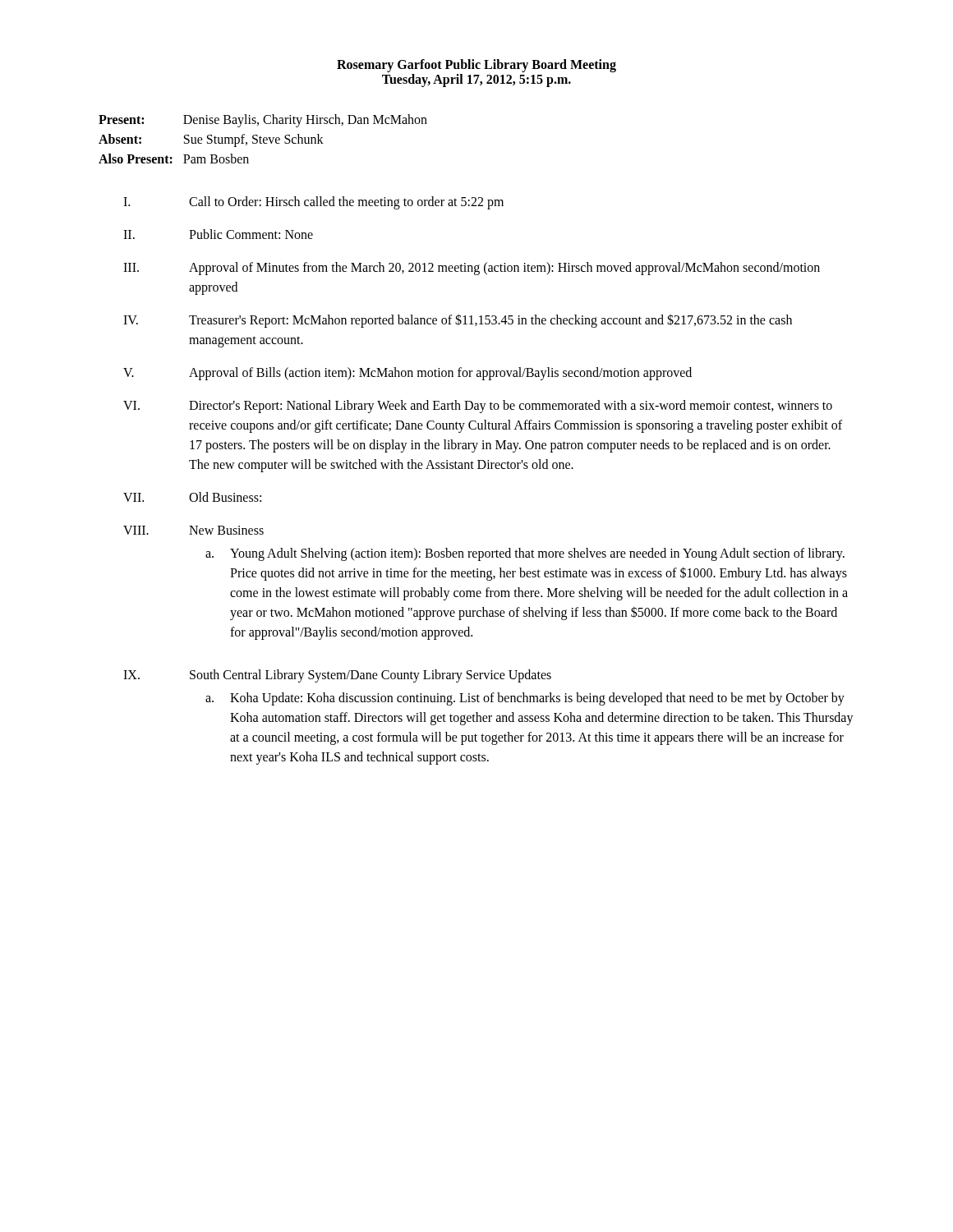Viewport: 953px width, 1232px height.
Task: Click on the list item with the text "III. Approval of Minutes from the March 20,"
Action: (476, 278)
